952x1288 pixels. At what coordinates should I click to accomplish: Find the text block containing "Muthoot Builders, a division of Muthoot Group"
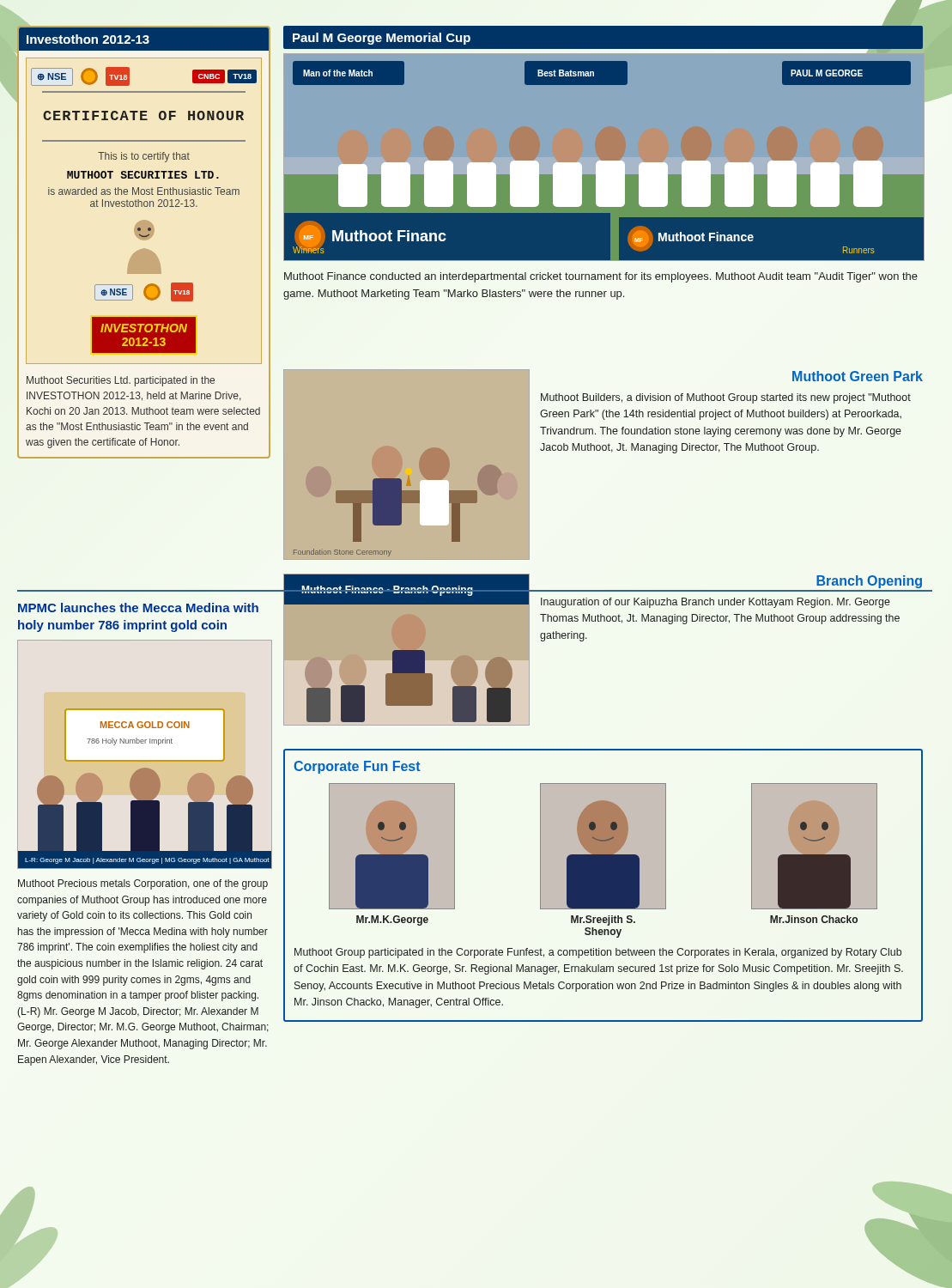pos(725,423)
